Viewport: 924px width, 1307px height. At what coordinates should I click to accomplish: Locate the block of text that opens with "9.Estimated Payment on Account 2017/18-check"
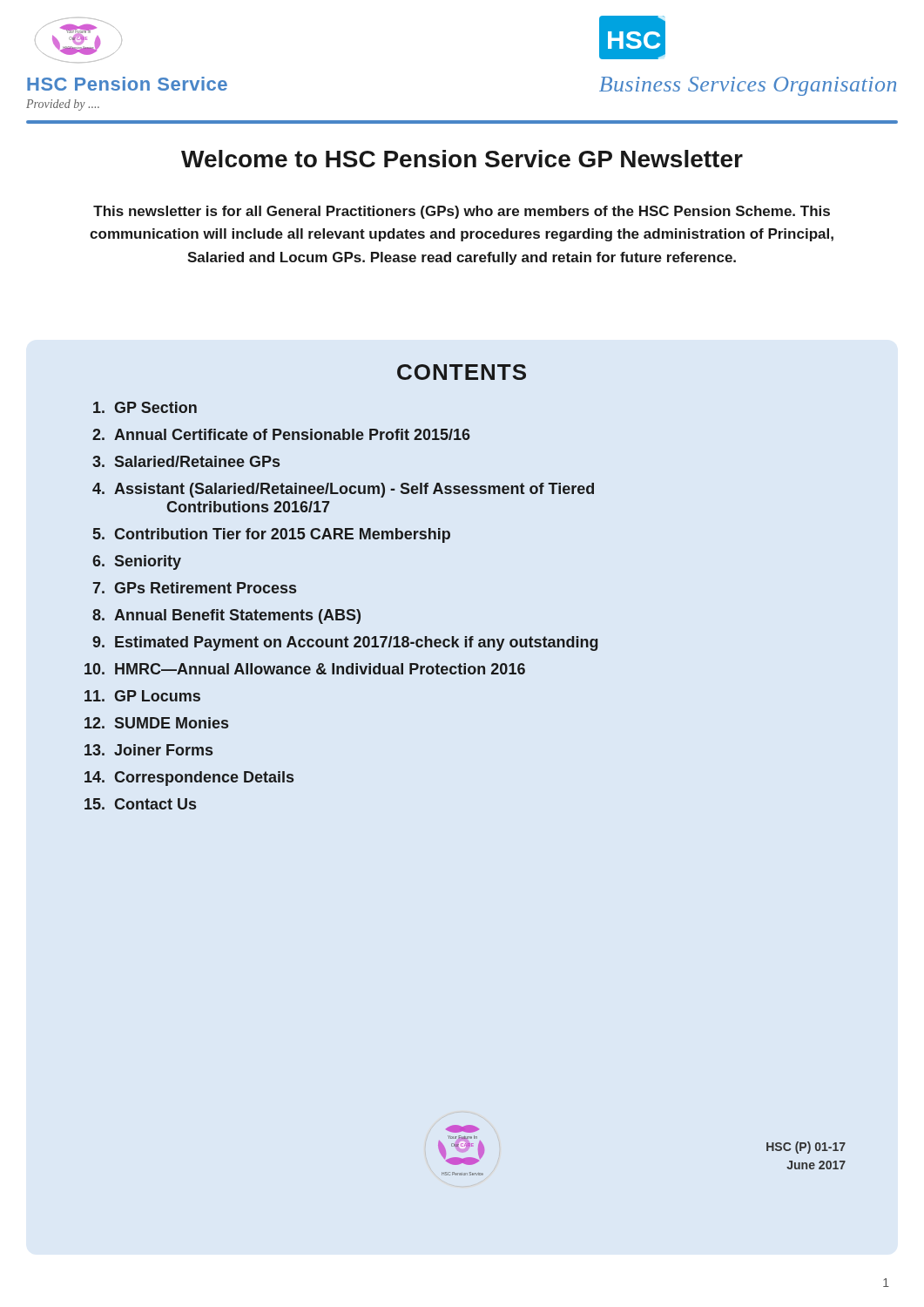point(336,643)
